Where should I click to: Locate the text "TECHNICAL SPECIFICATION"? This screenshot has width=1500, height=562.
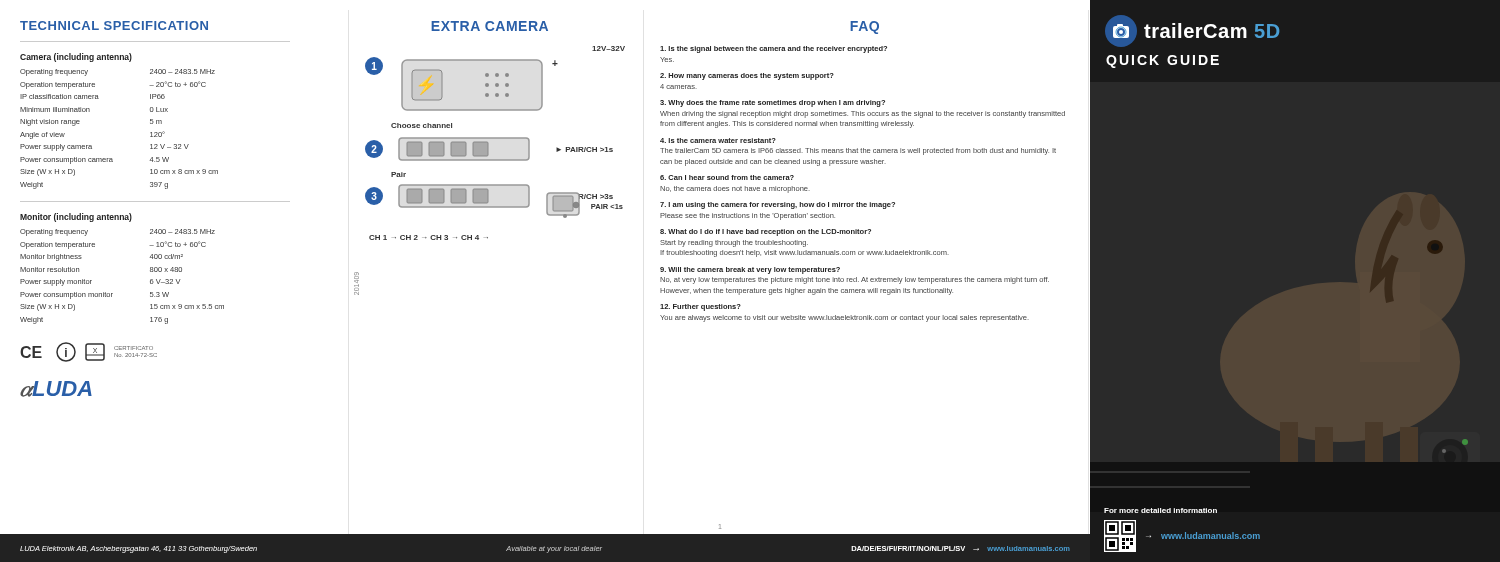[x=155, y=25]
